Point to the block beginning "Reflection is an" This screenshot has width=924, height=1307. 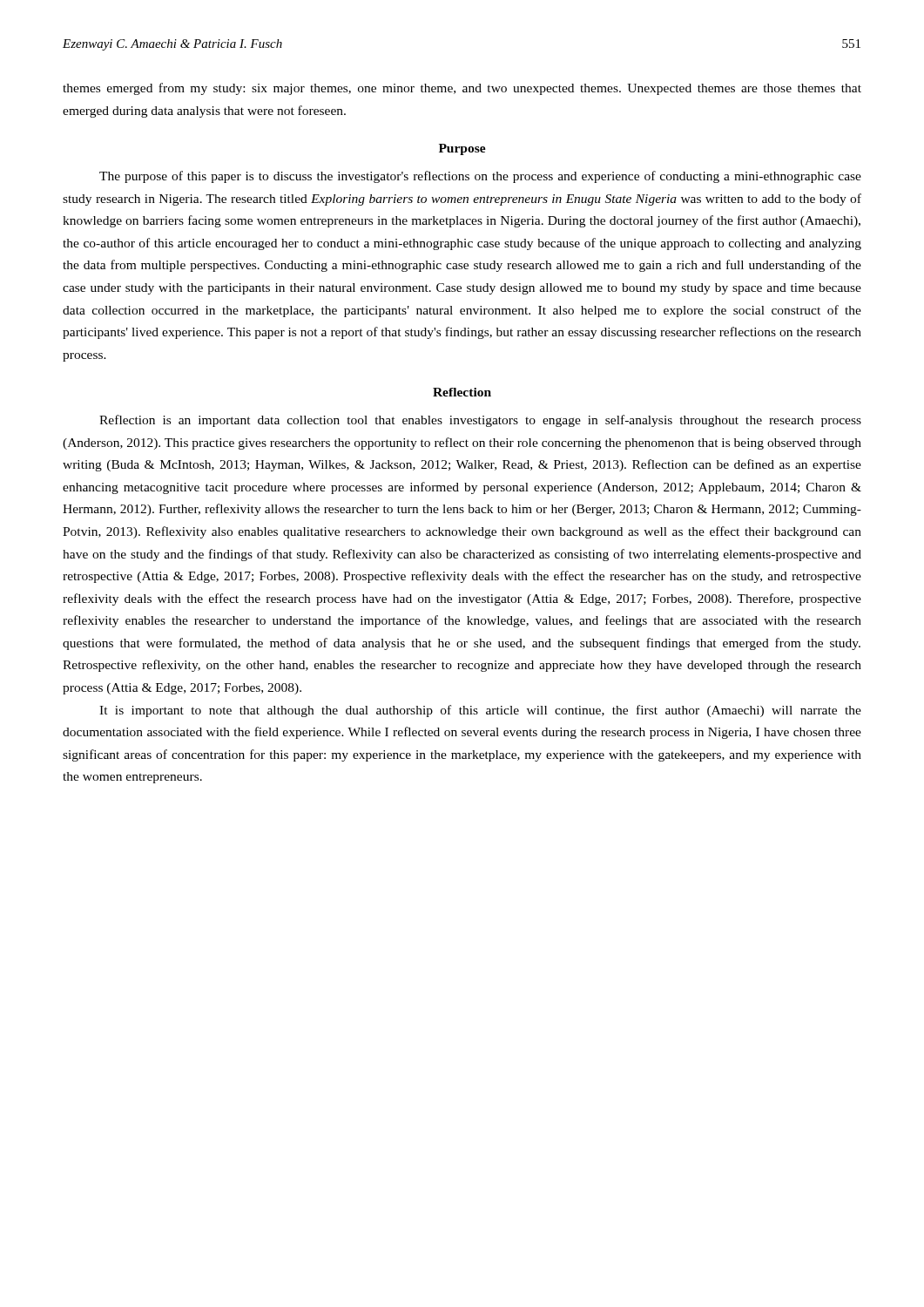462,554
